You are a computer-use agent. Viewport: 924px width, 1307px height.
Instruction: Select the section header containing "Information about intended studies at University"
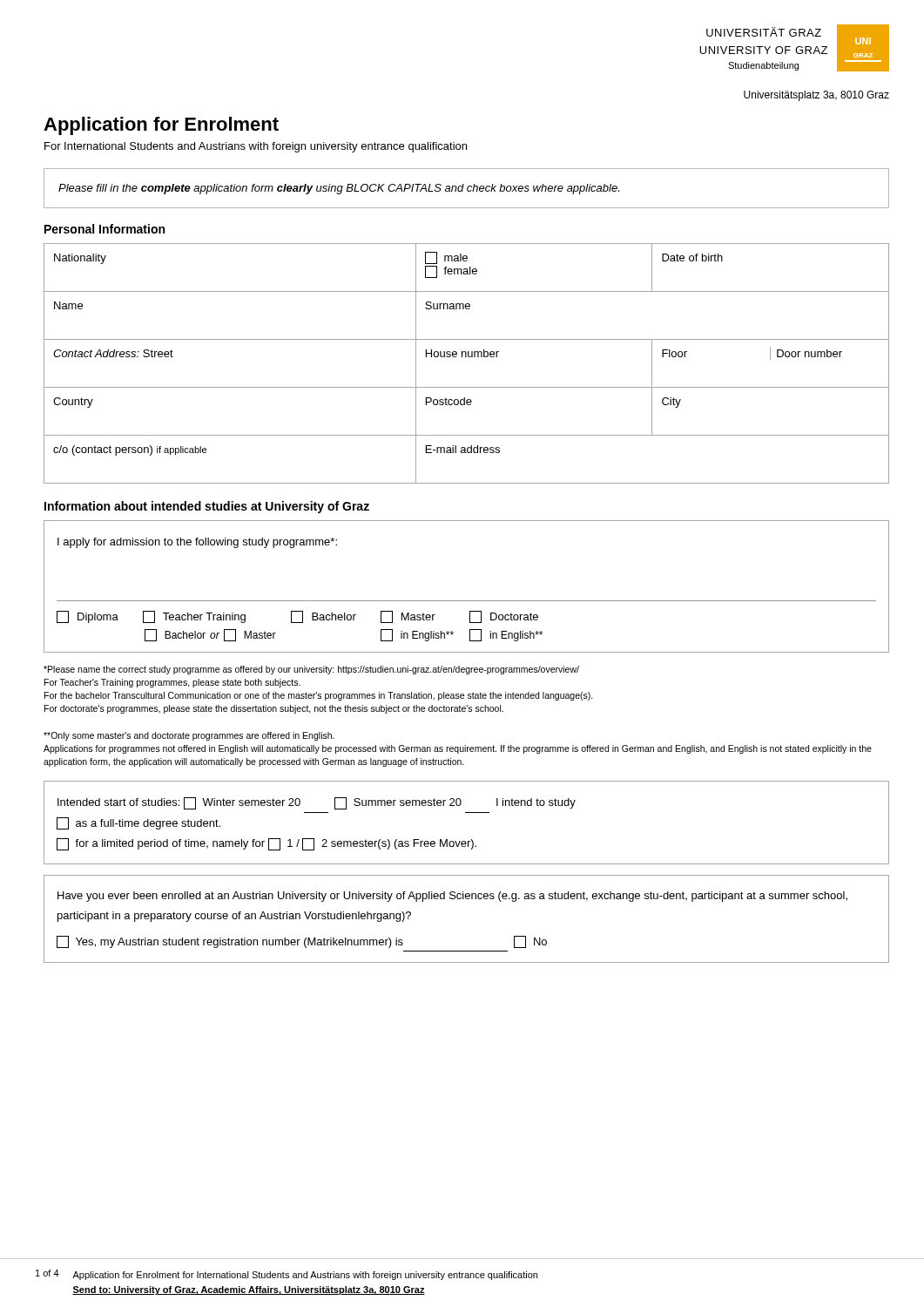point(206,506)
